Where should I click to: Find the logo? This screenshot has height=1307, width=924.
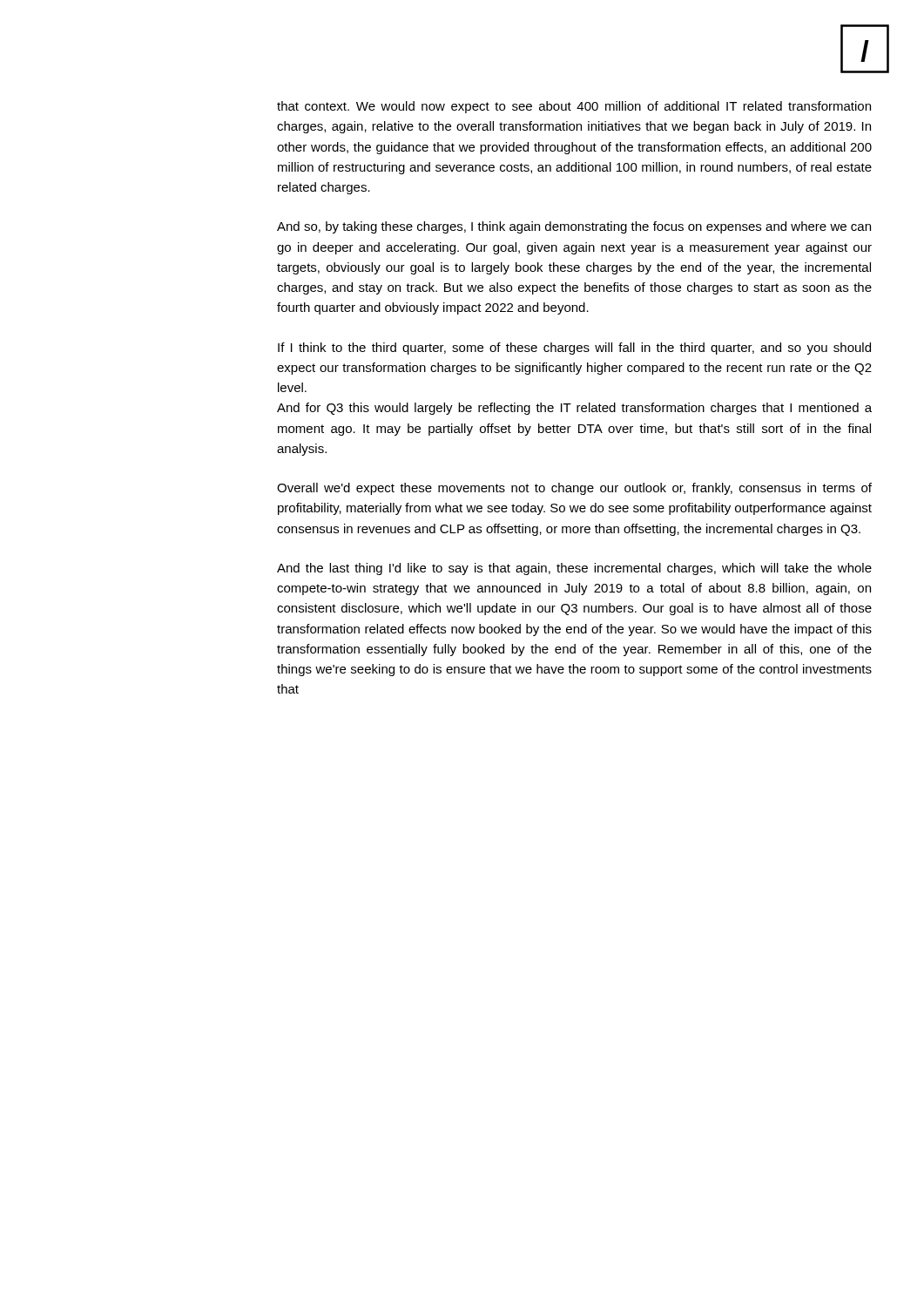point(865,50)
